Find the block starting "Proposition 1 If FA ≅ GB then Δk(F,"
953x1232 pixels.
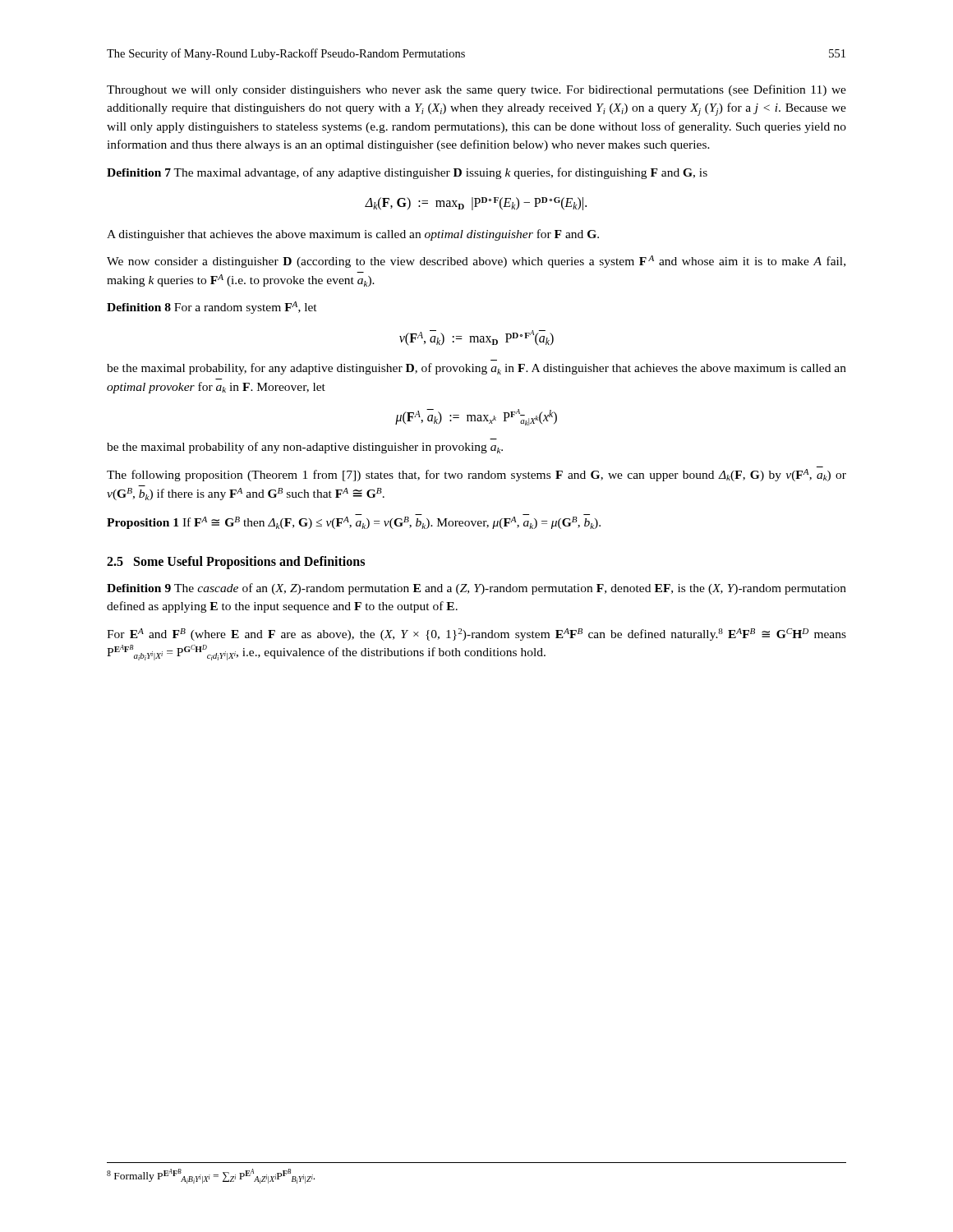354,522
